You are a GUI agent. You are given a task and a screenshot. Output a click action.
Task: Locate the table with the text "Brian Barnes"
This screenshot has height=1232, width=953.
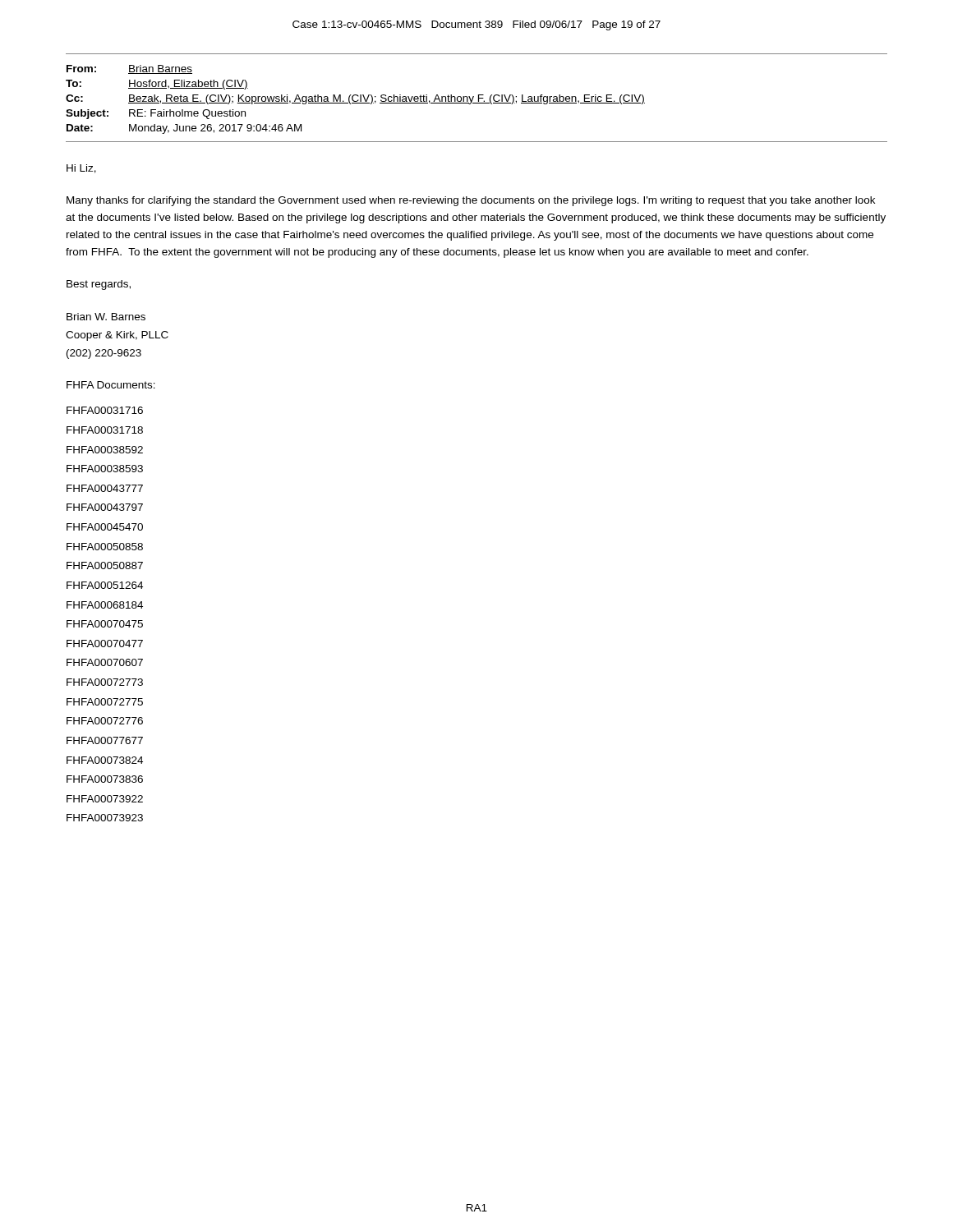(x=476, y=98)
